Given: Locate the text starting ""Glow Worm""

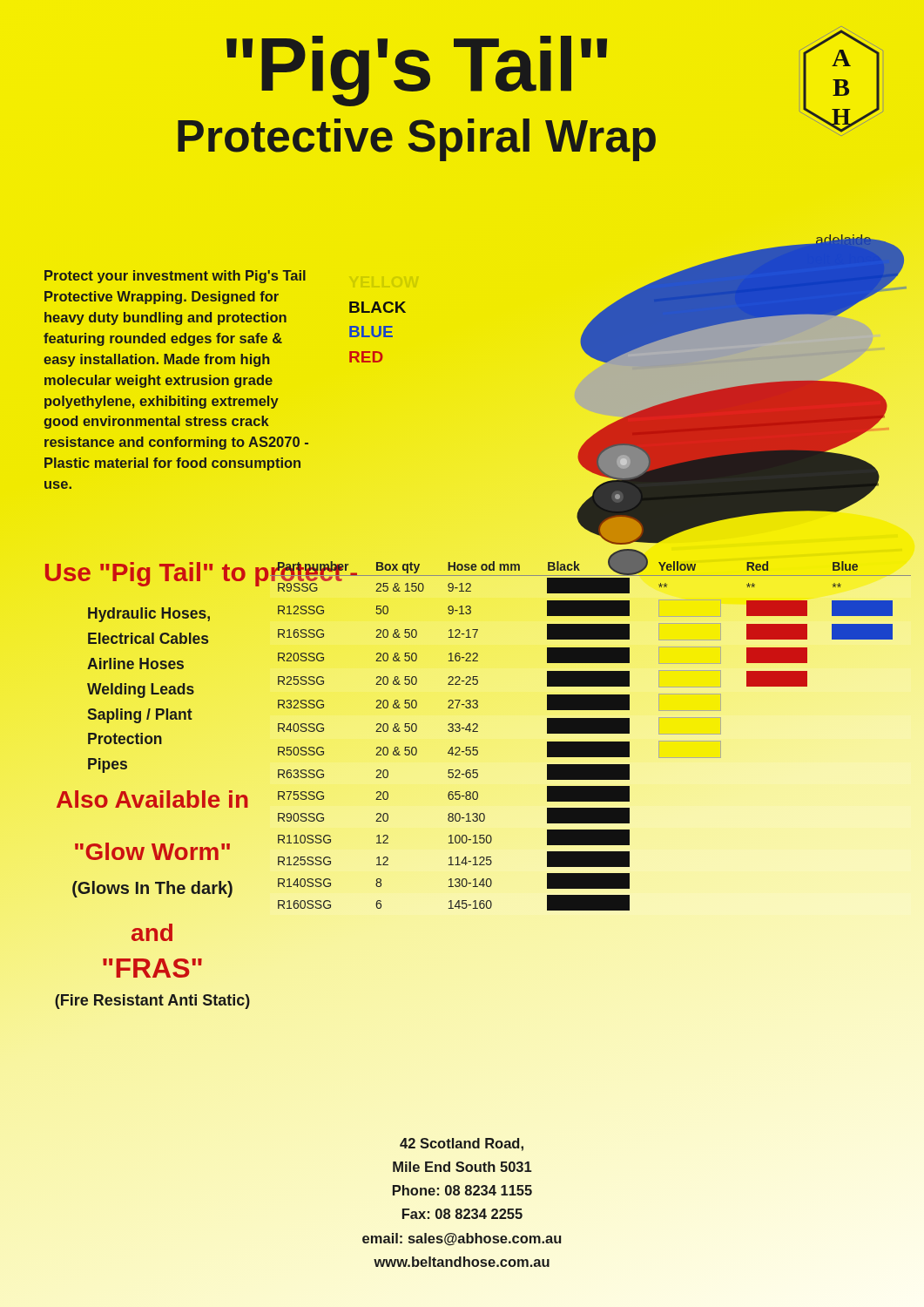Looking at the screenshot, I should coord(152,852).
